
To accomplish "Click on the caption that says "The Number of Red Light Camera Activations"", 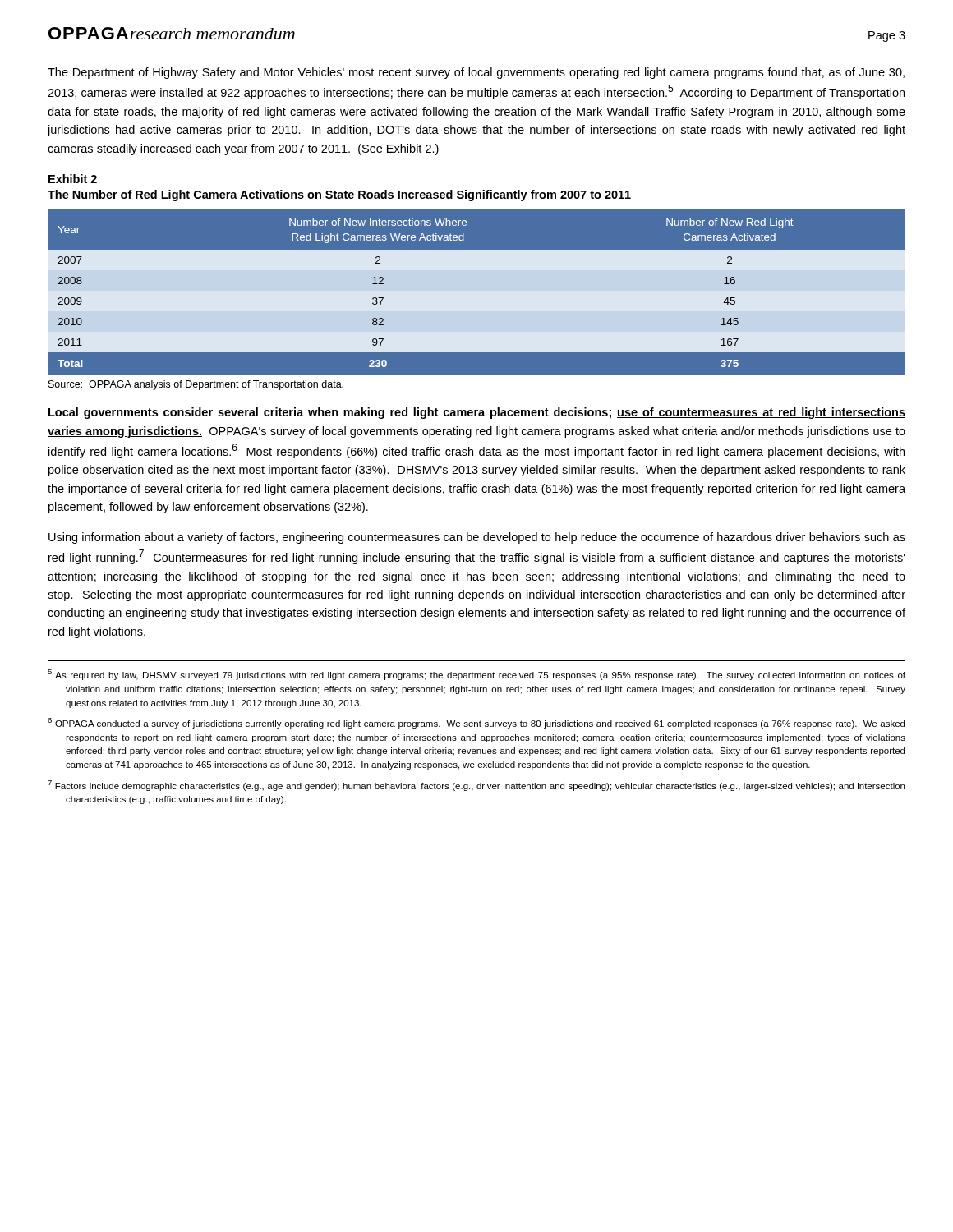I will tap(339, 195).
